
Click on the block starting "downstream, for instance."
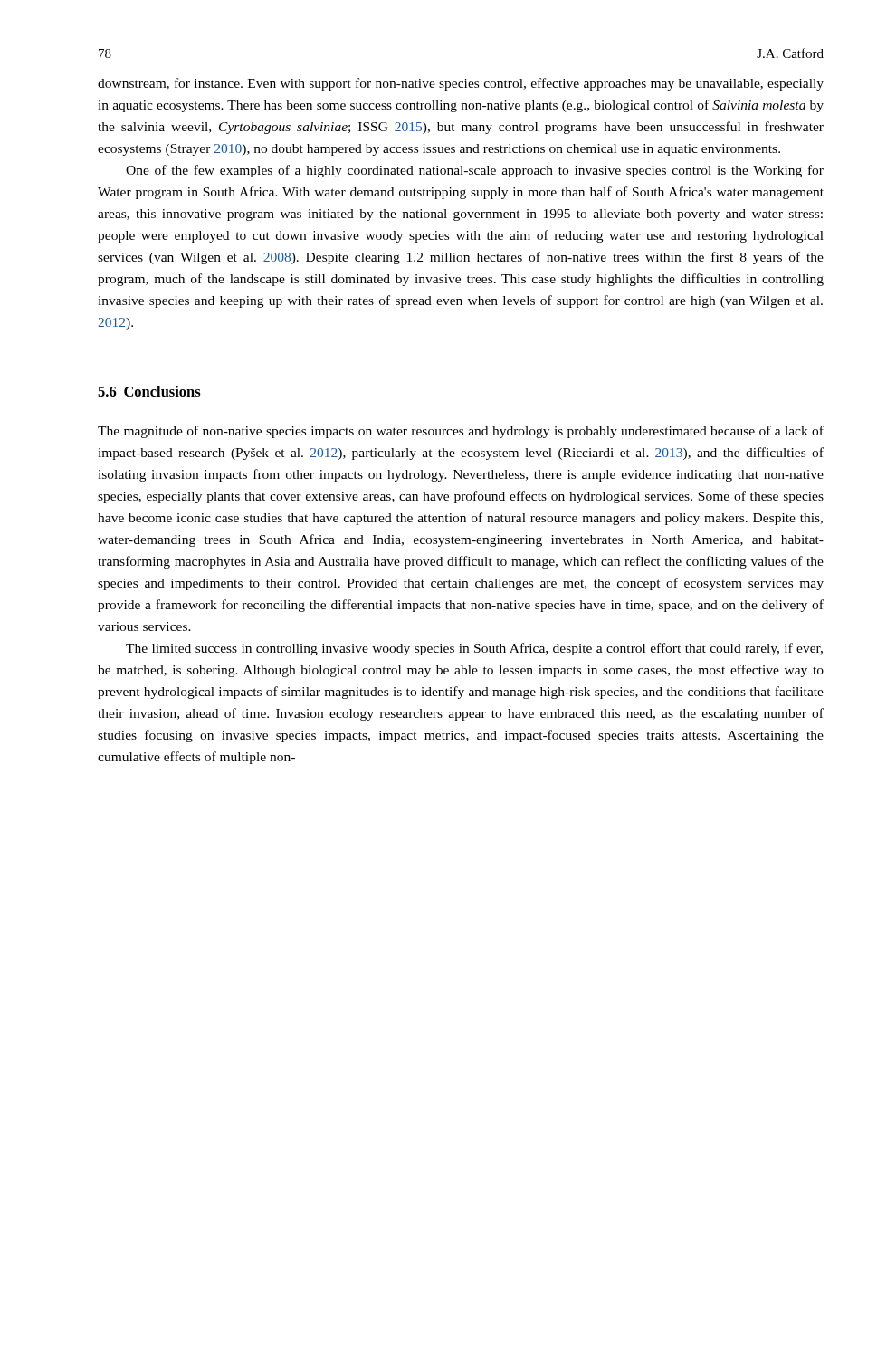point(461,116)
